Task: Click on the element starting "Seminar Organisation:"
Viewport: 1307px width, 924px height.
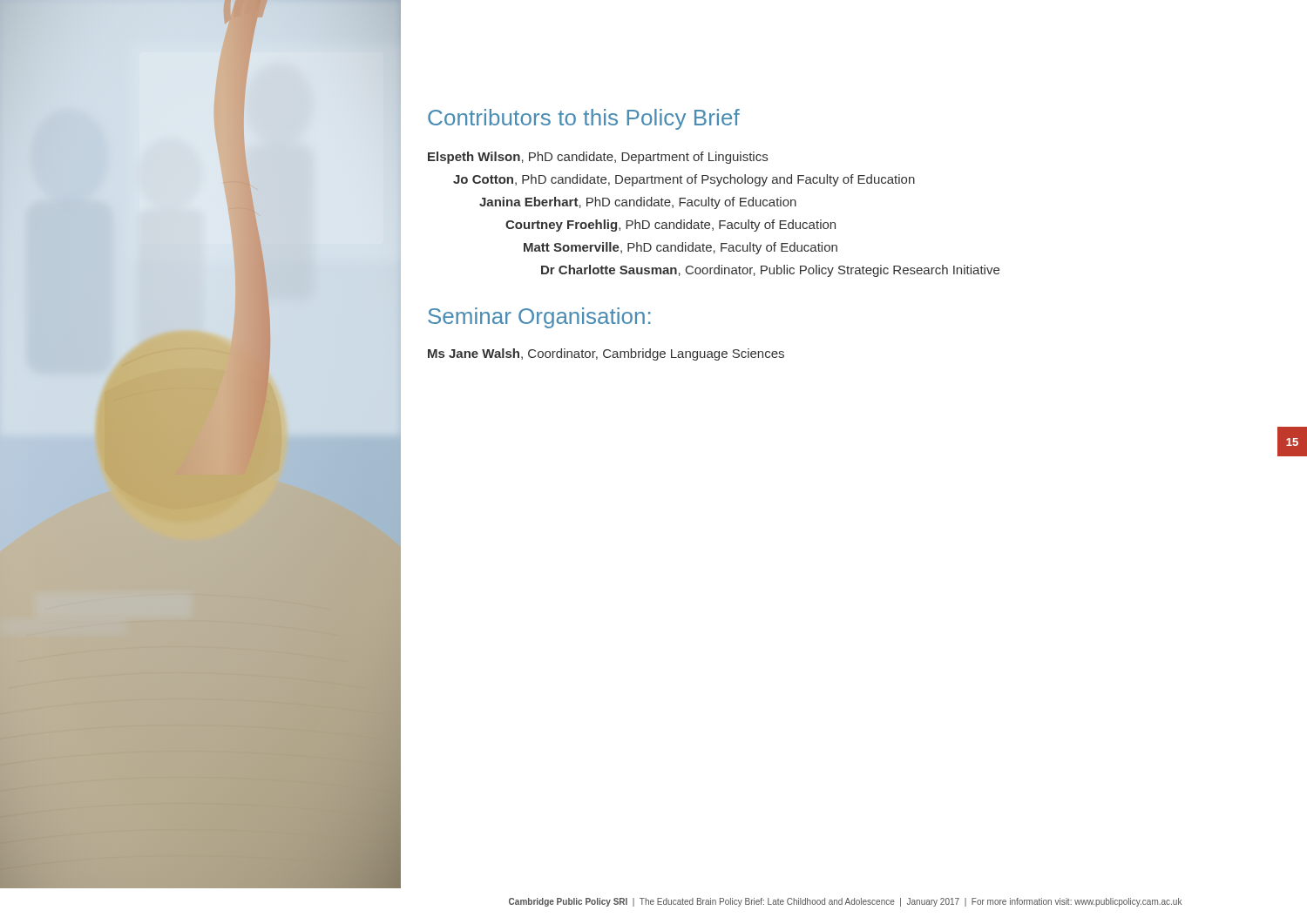Action: pos(540,316)
